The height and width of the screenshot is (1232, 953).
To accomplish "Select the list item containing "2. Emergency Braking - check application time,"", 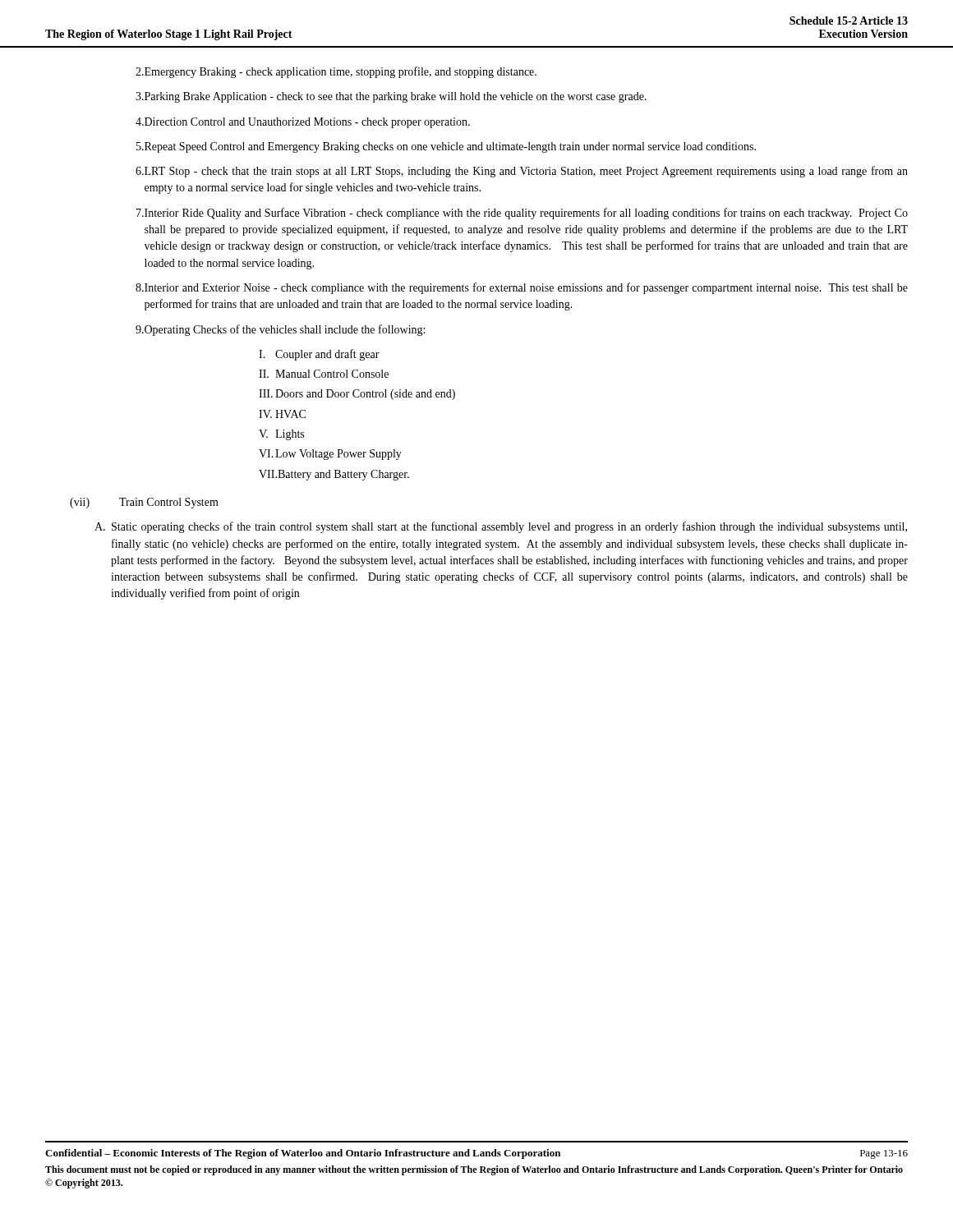I will (x=476, y=72).
